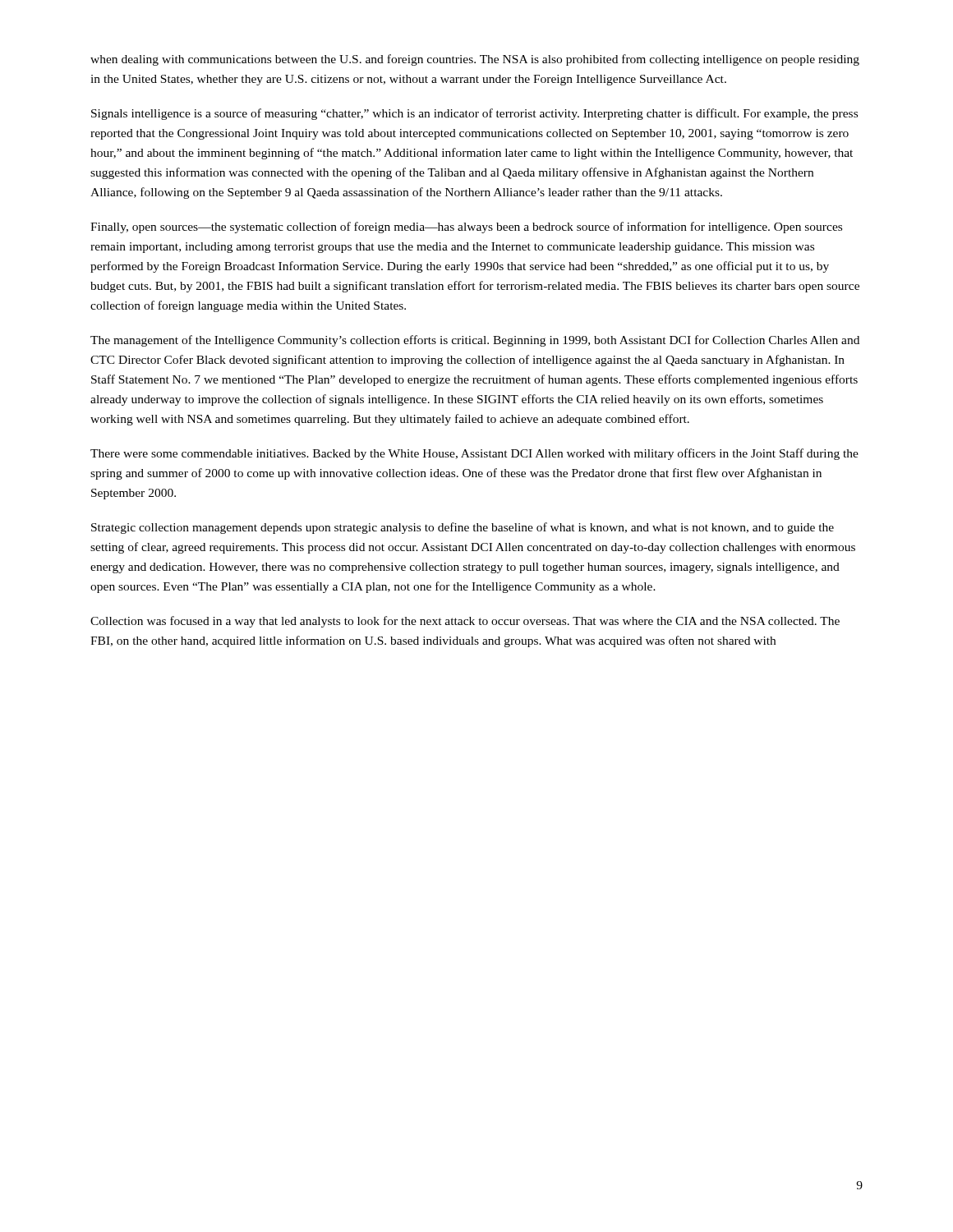953x1232 pixels.
Task: Locate the text block with the text "There were some commendable initiatives. Backed"
Action: 474,473
